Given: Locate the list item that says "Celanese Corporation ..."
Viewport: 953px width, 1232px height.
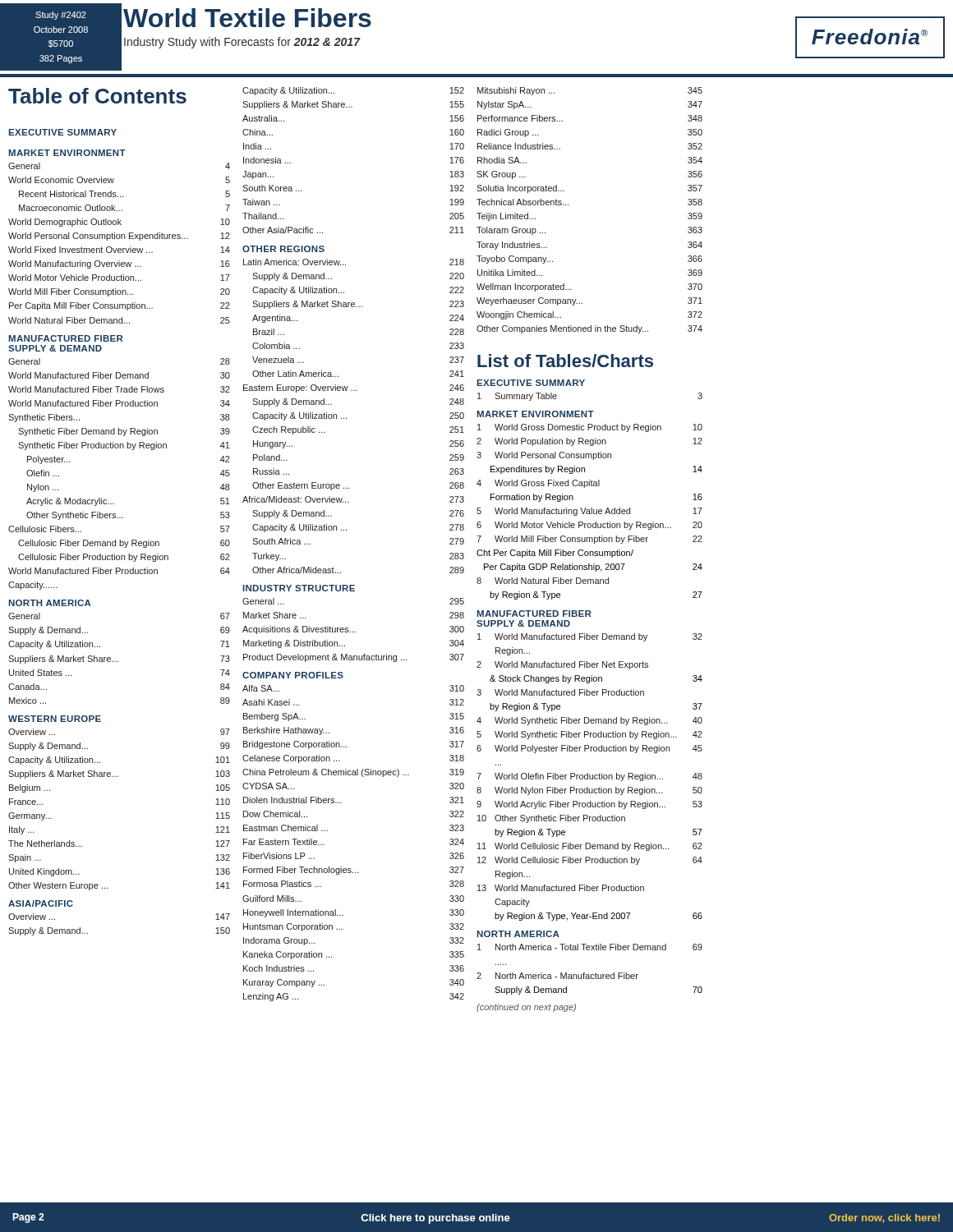Looking at the screenshot, I should coord(353,759).
